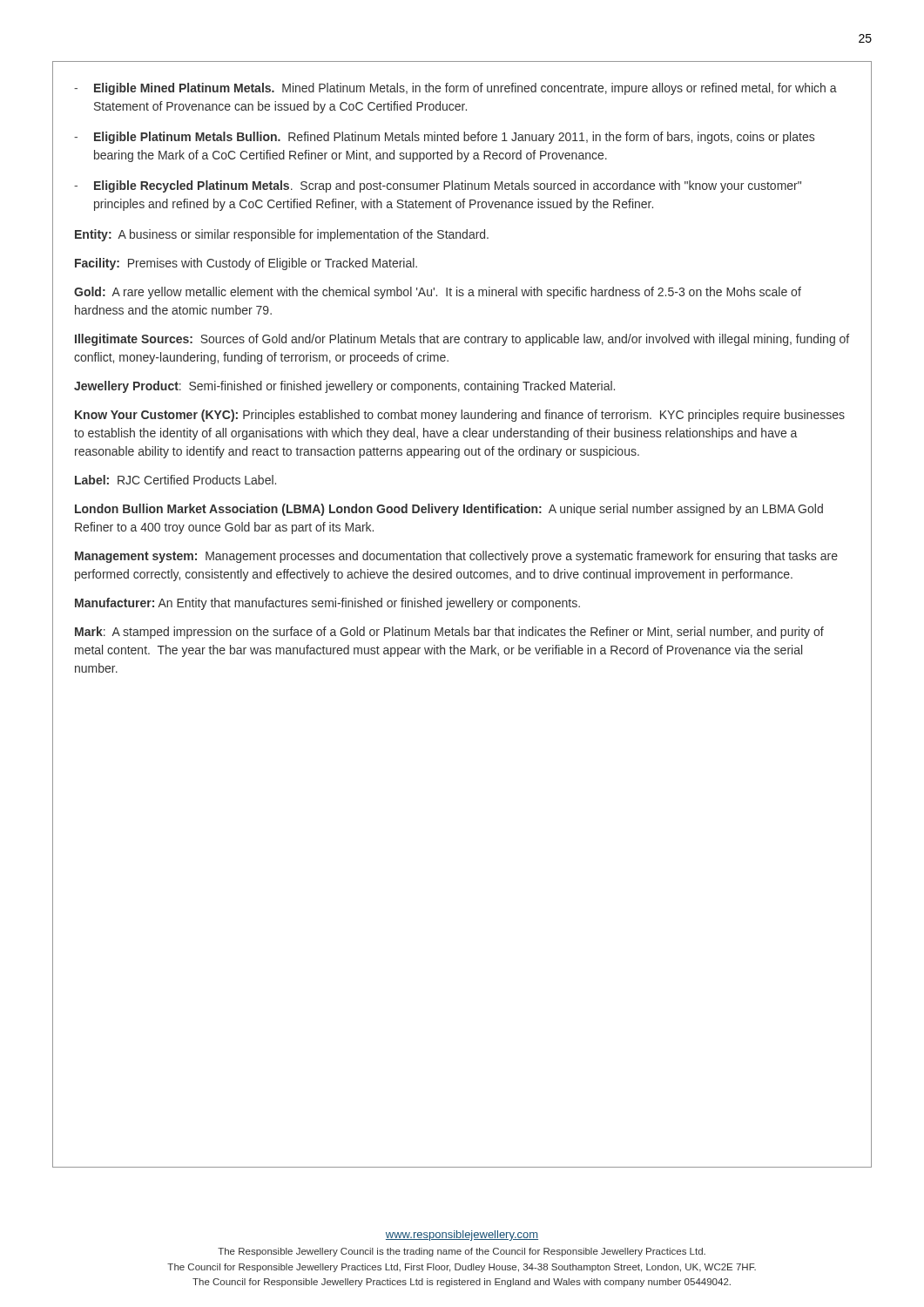Viewport: 924px width, 1307px height.
Task: Point to the passage starting "Manufacturer: An Entity"
Action: (327, 603)
